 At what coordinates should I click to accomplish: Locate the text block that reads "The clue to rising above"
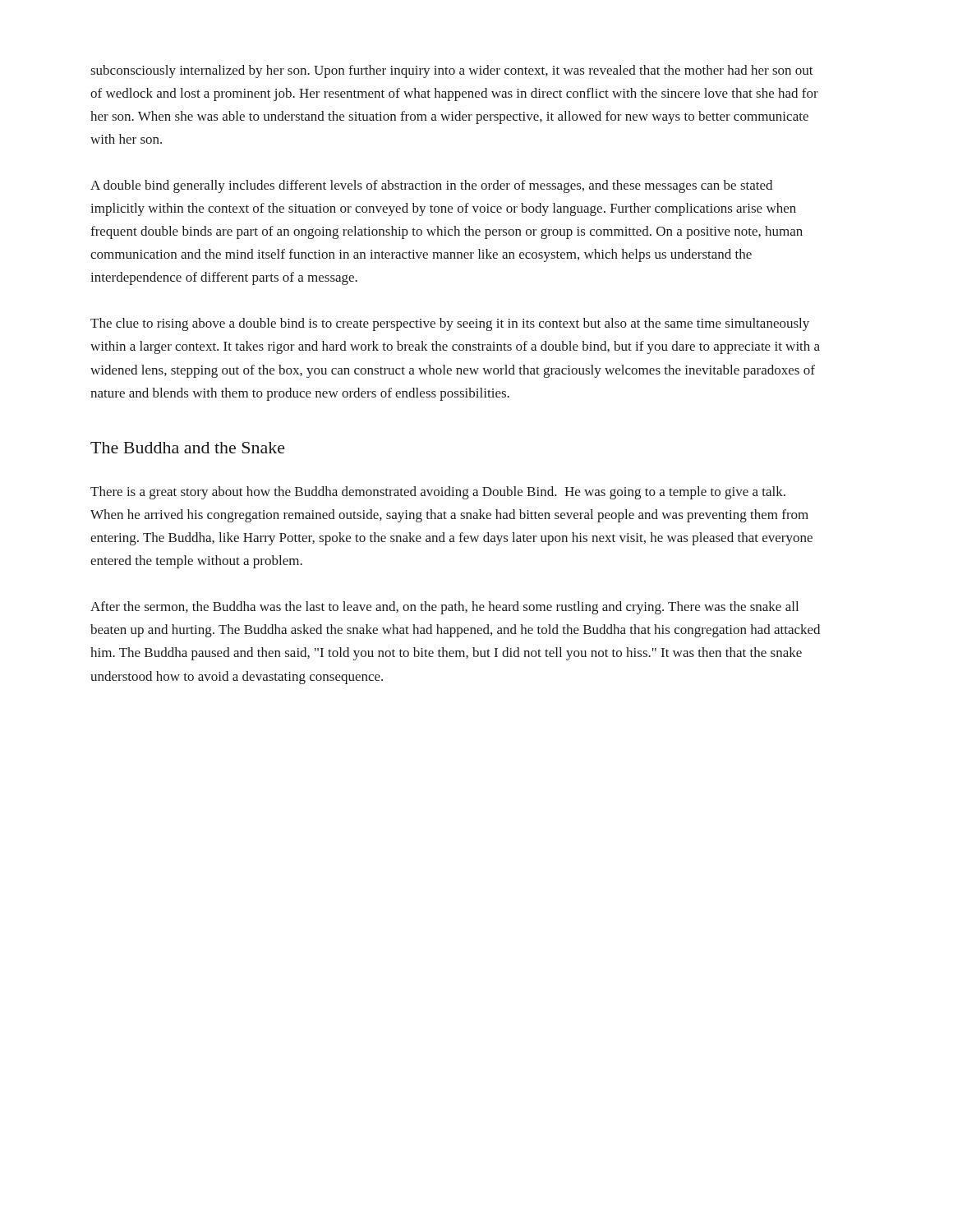point(455,358)
